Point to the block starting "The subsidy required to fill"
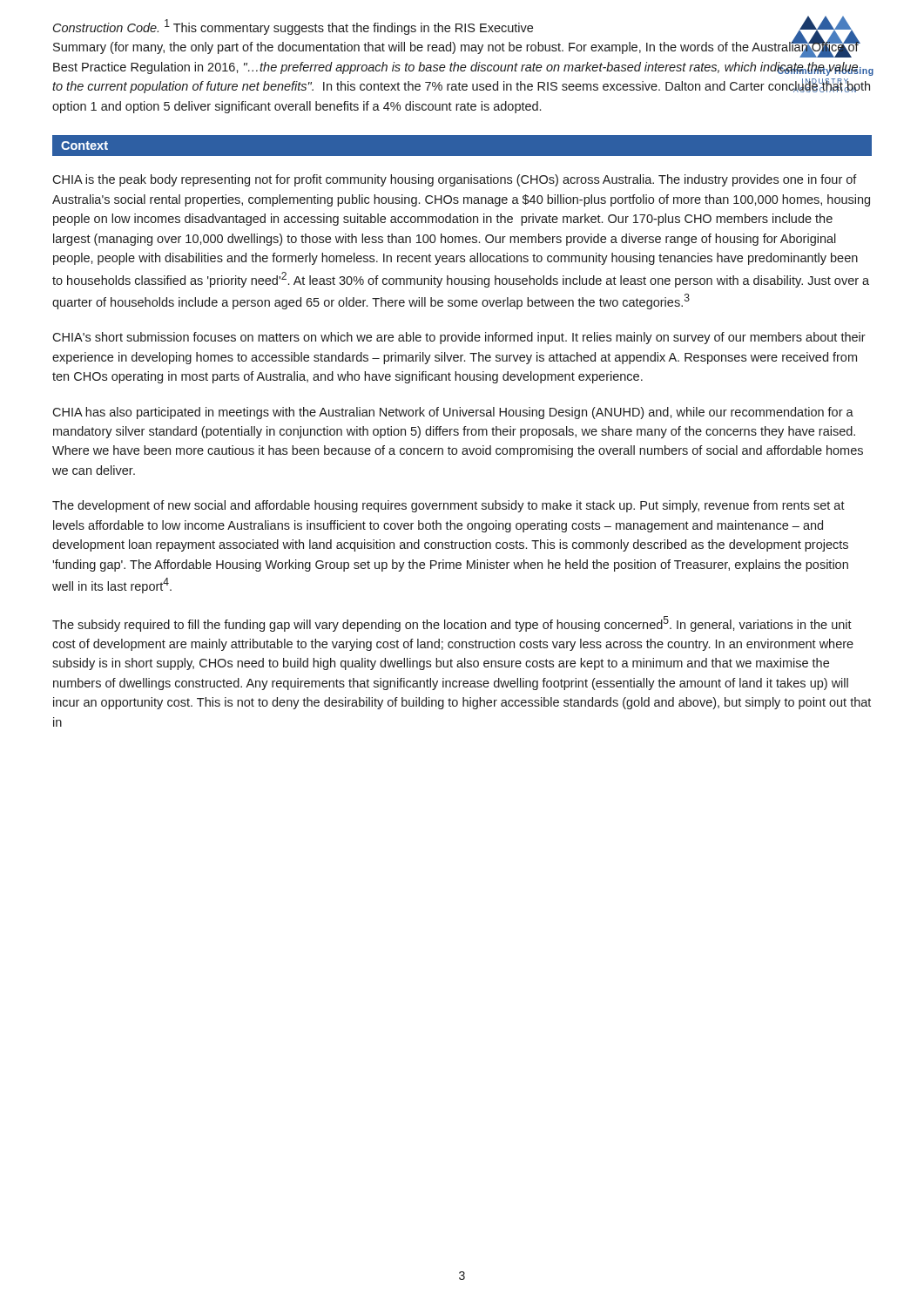924x1307 pixels. pyautogui.click(x=462, y=671)
